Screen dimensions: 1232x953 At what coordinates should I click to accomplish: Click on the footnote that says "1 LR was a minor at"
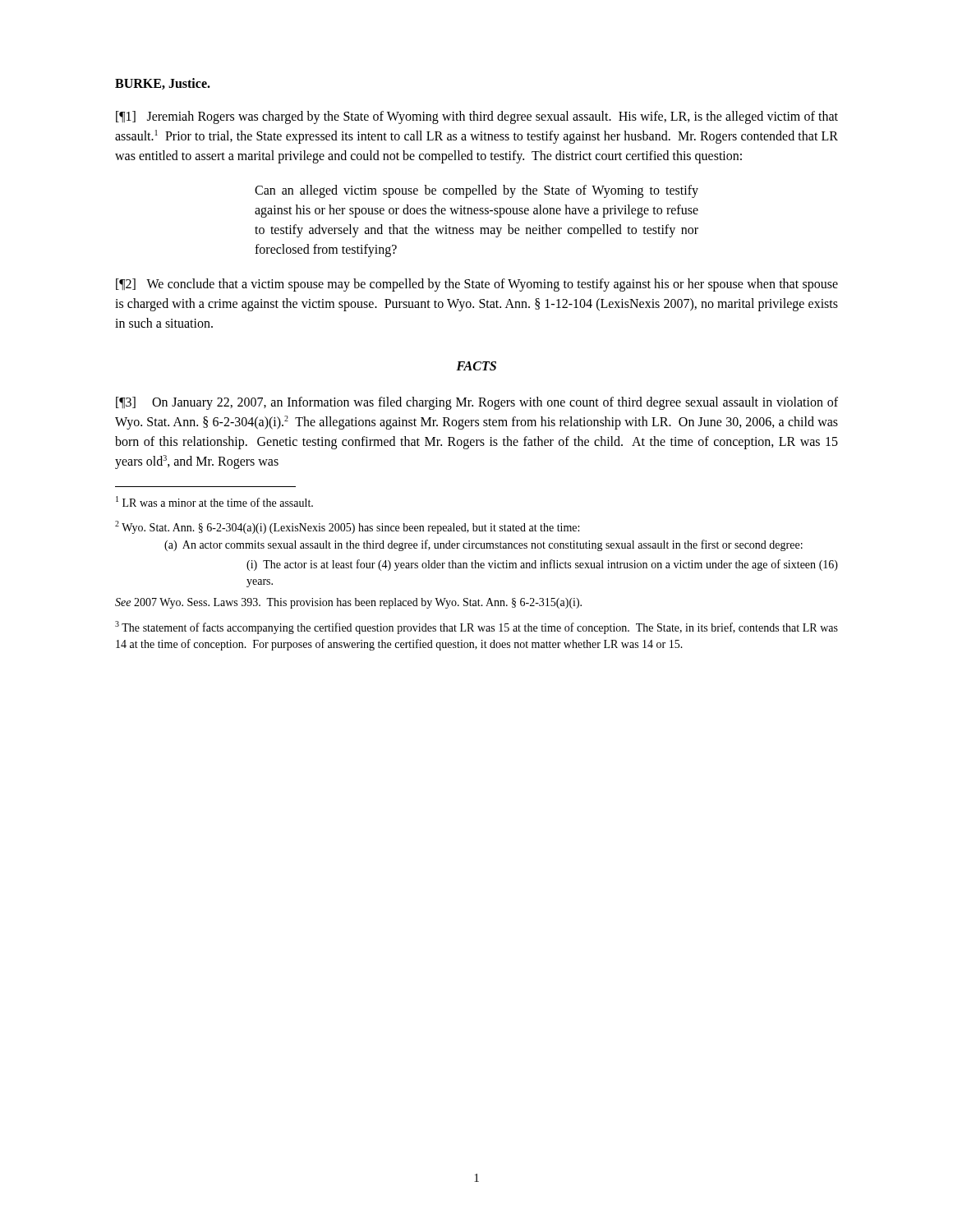(x=214, y=502)
